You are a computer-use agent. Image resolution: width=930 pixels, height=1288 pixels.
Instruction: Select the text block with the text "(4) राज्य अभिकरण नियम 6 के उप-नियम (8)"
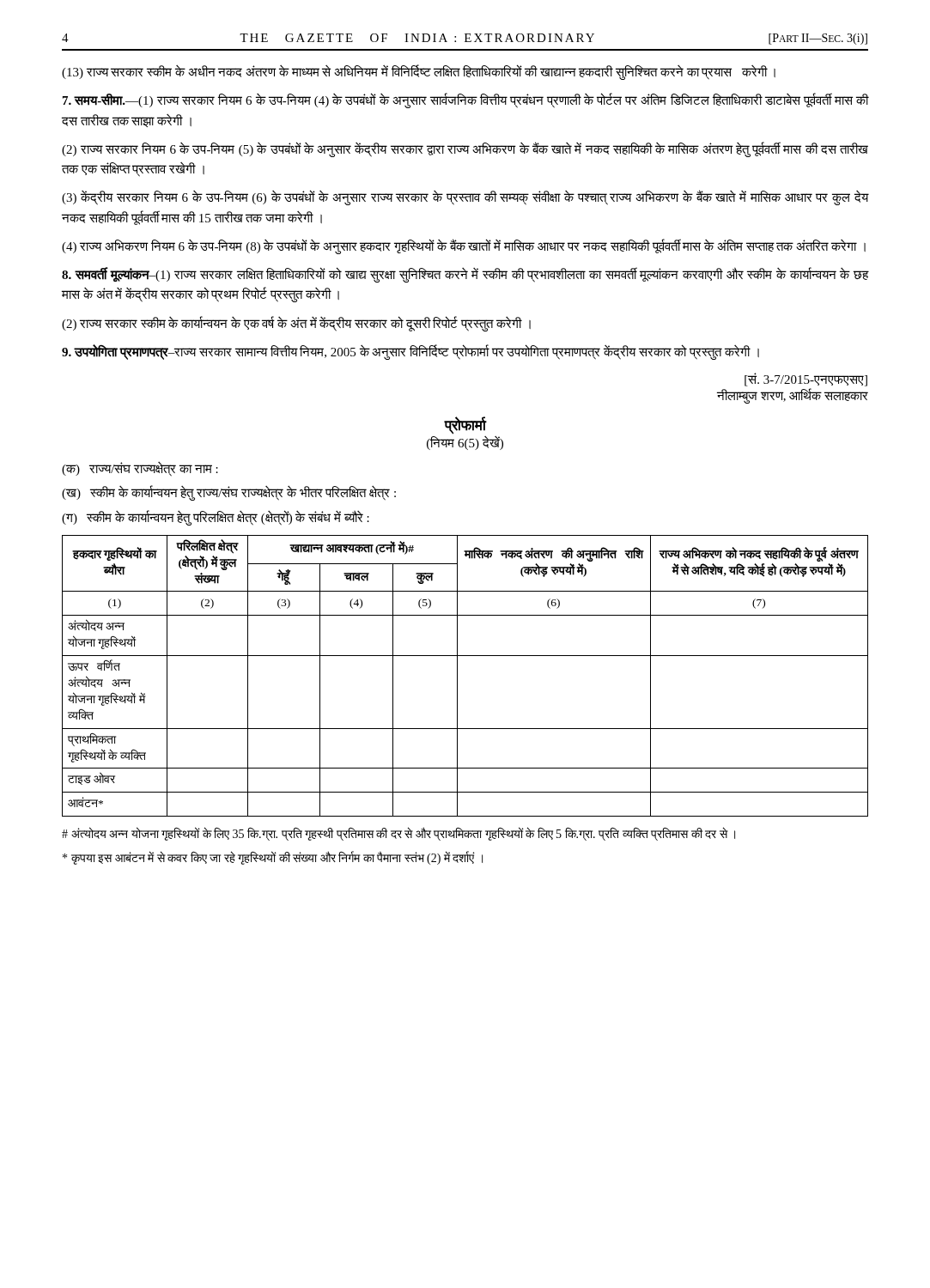coord(465,246)
